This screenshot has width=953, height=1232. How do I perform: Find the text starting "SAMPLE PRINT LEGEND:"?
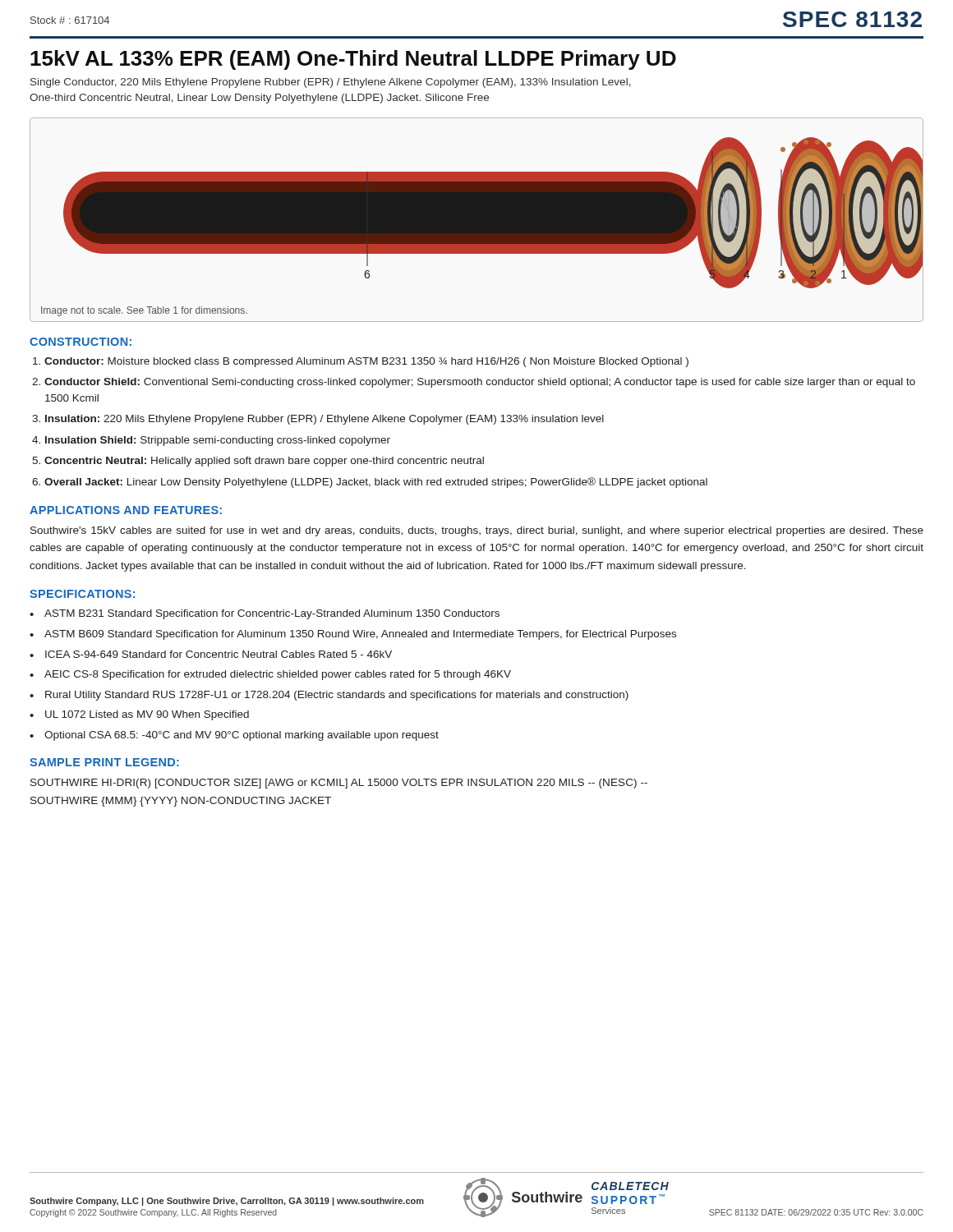[x=105, y=762]
